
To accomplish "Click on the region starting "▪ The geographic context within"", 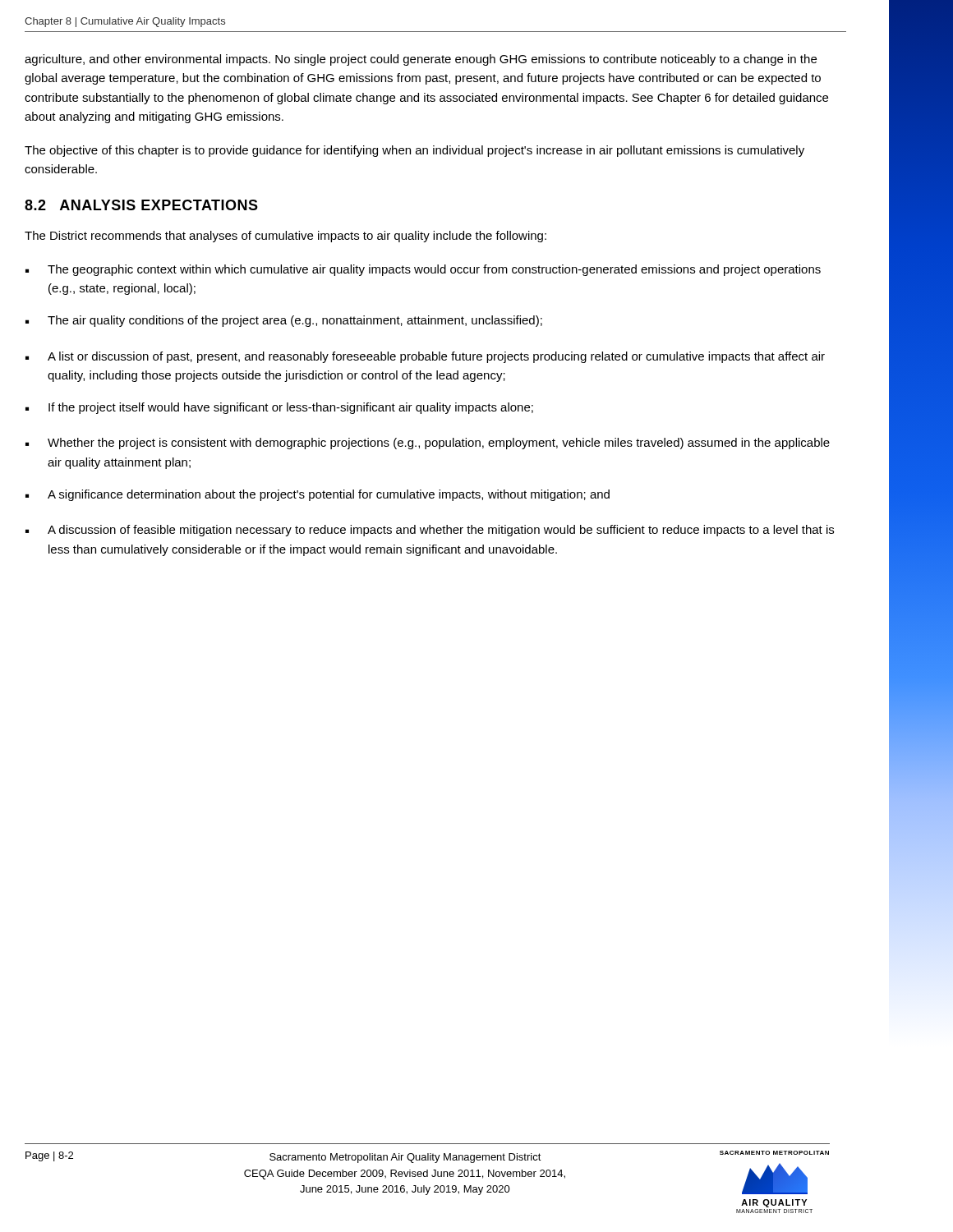I will tap(435, 278).
